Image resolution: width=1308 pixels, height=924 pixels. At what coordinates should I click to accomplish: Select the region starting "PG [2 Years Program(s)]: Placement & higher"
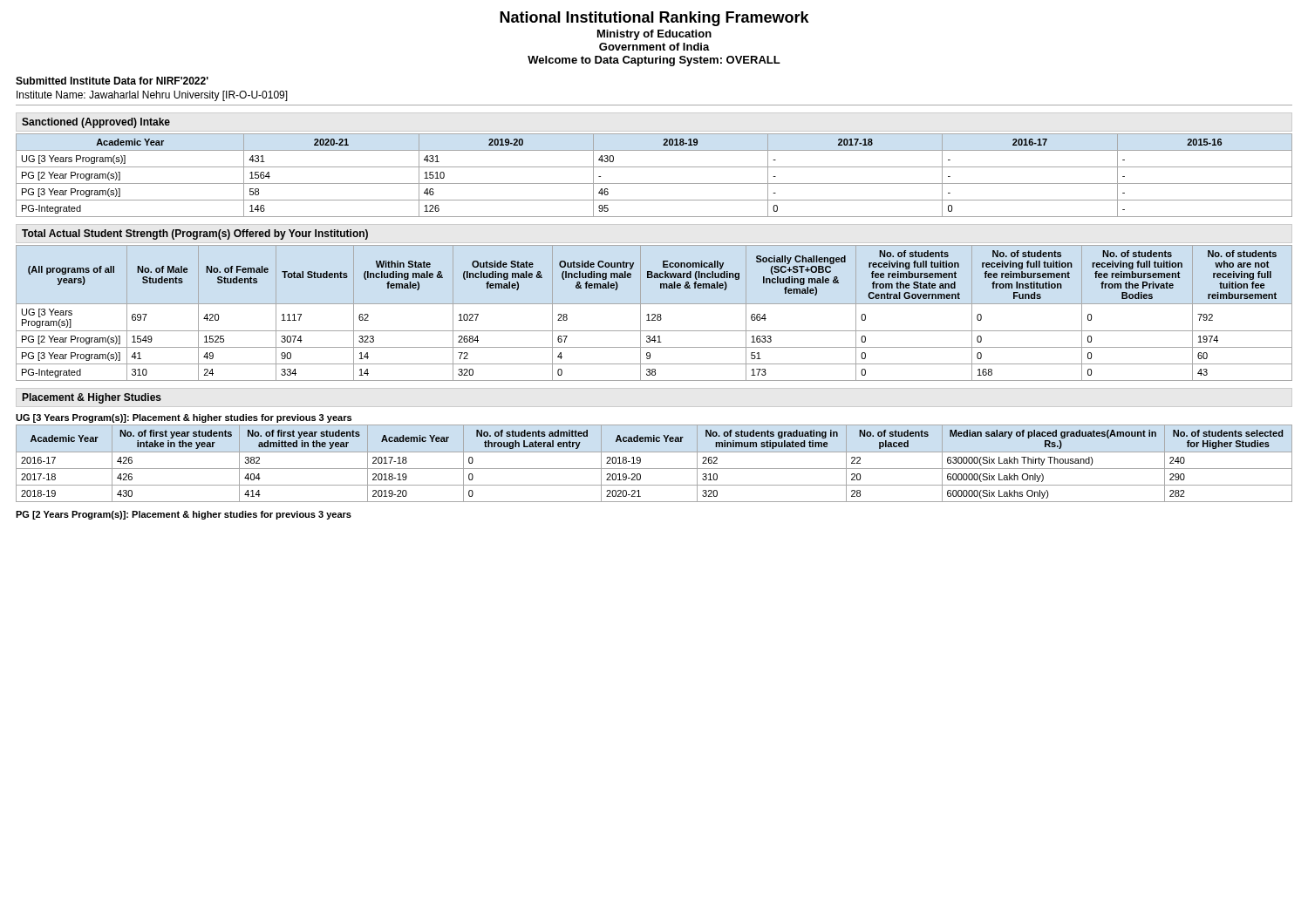tap(184, 514)
